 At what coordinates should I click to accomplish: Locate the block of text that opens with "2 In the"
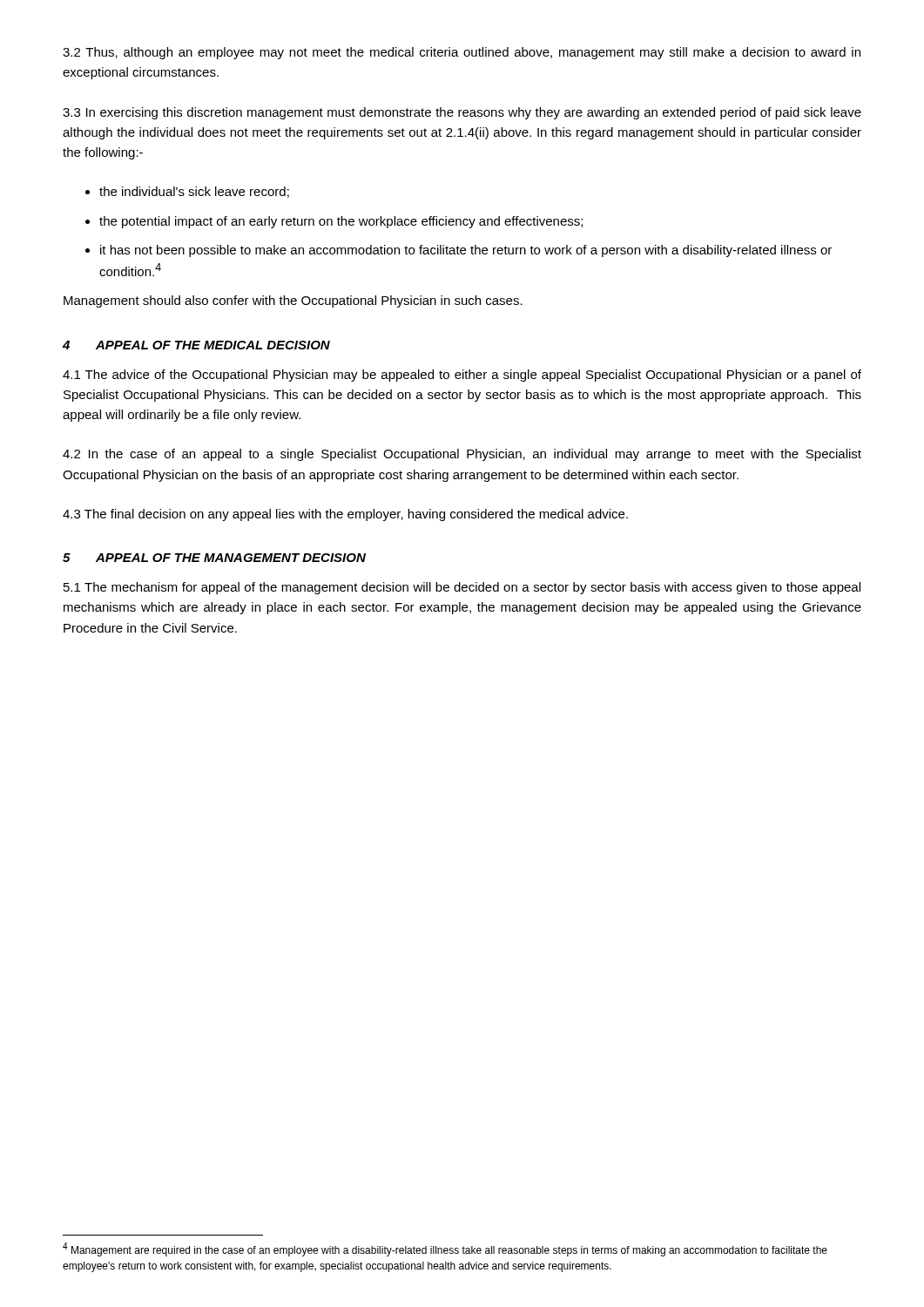point(462,464)
